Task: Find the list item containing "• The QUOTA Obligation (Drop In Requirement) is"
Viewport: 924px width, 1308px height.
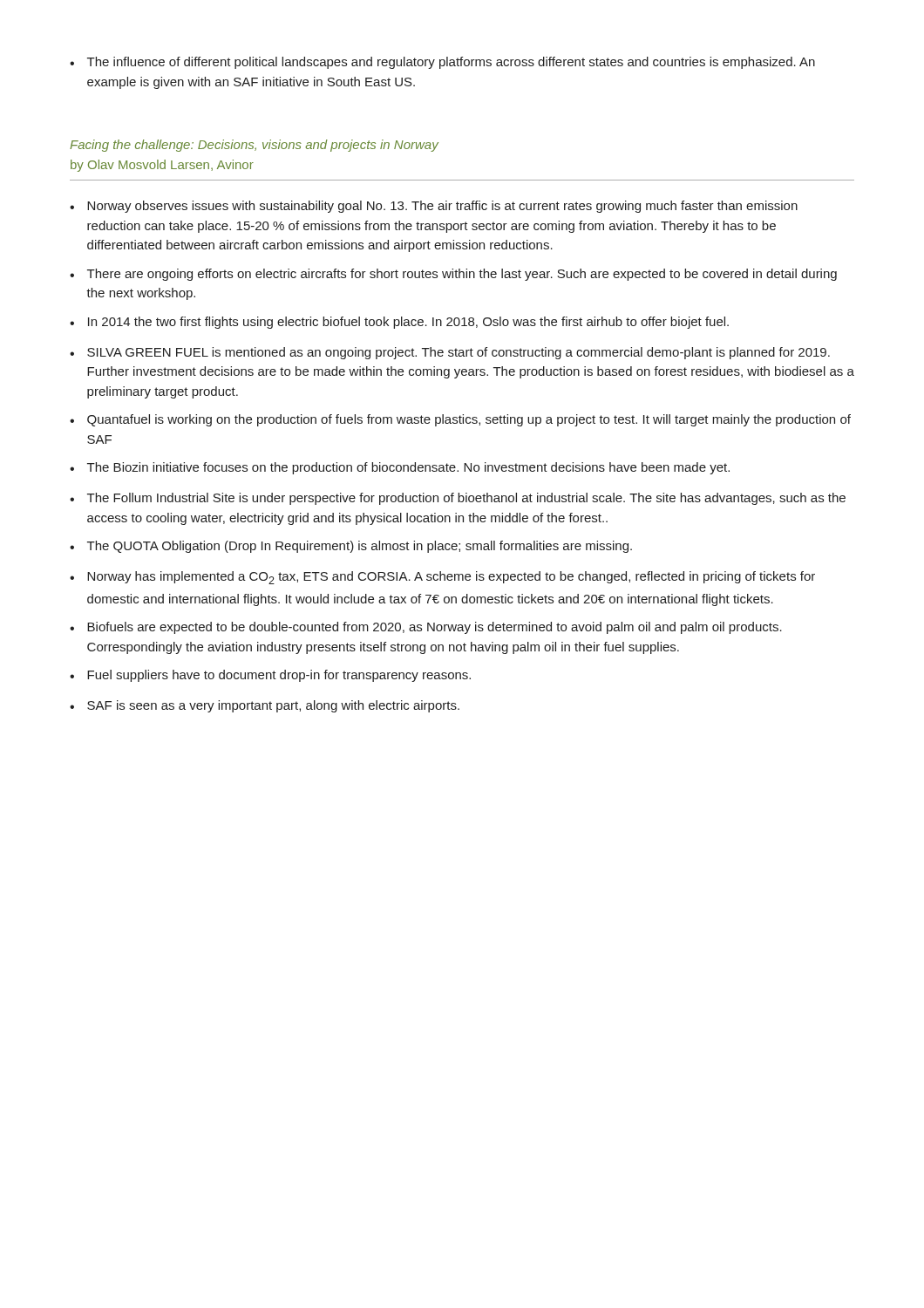Action: [462, 547]
